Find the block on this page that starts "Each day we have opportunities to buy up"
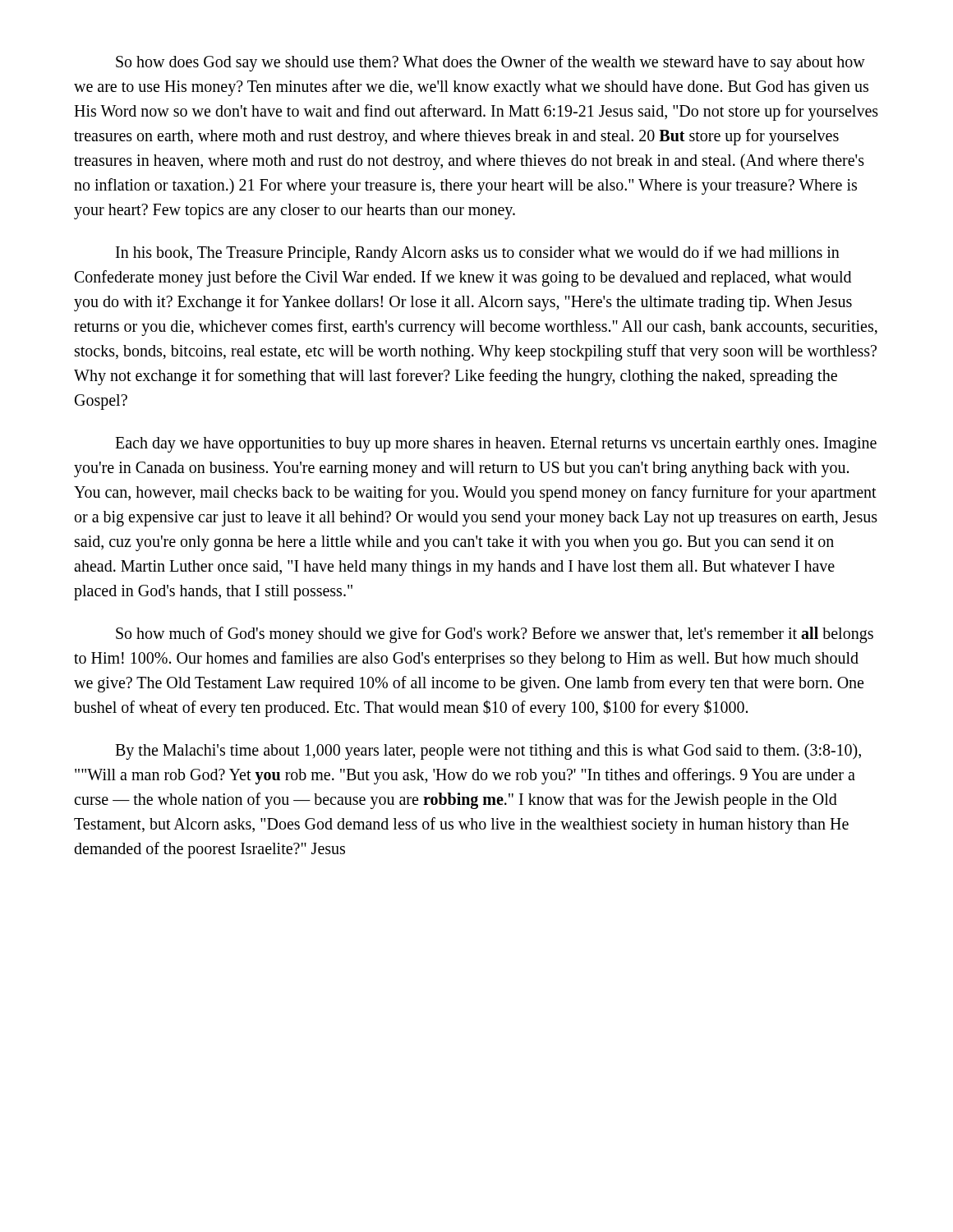The width and height of the screenshot is (953, 1232). (476, 517)
